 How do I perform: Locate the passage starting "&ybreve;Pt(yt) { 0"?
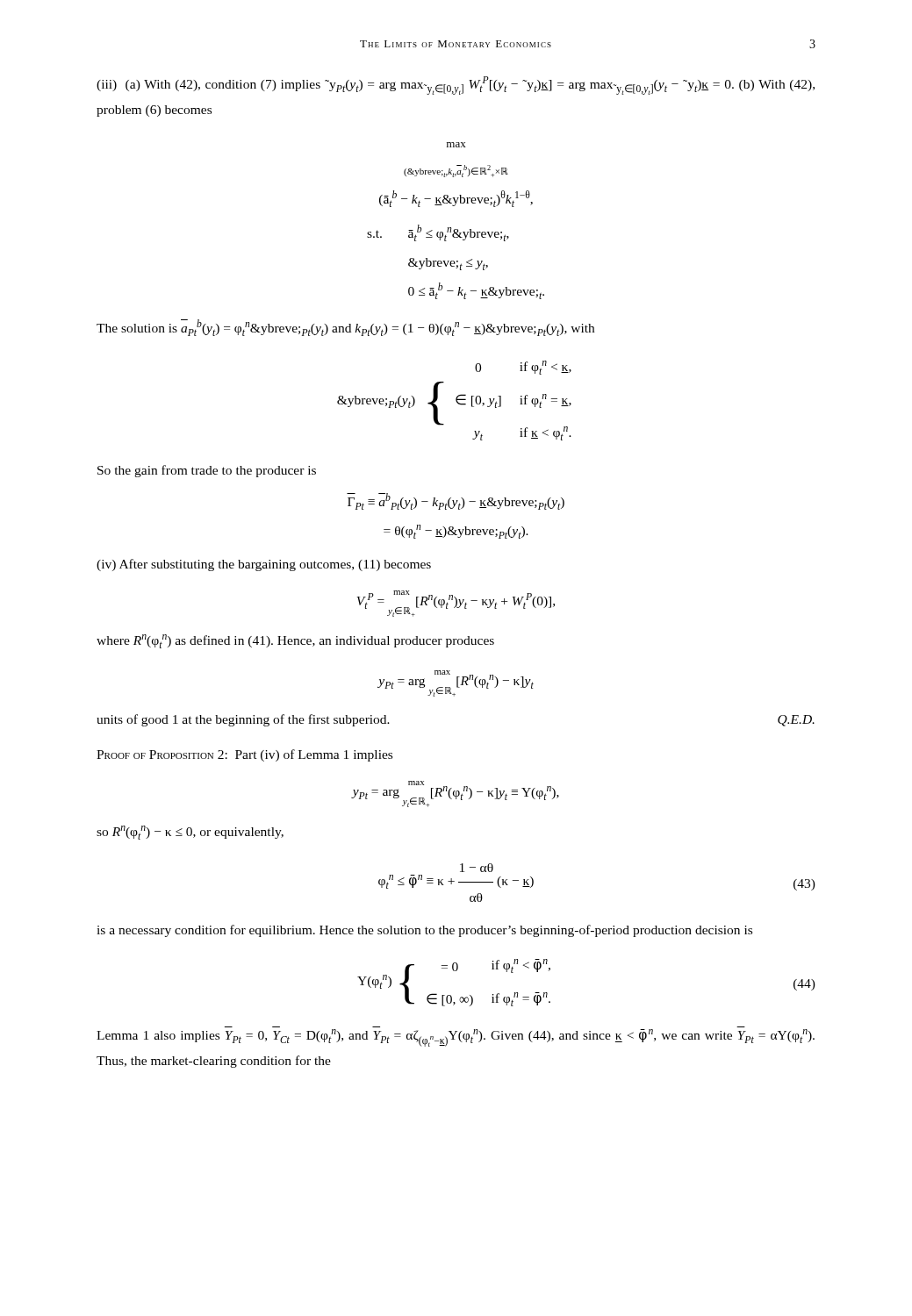[x=456, y=400]
